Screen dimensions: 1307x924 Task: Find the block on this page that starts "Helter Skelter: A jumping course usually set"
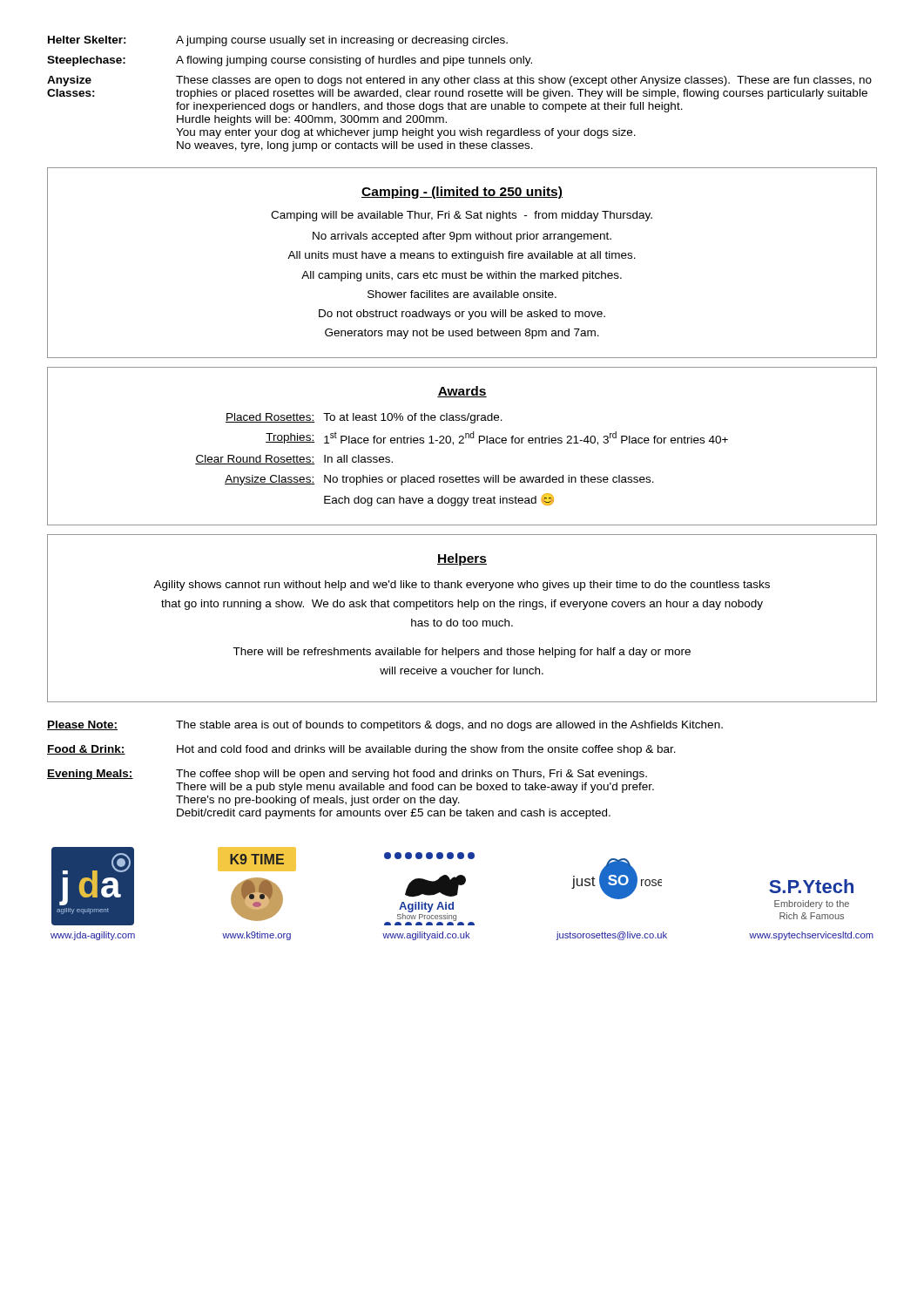coord(462,40)
